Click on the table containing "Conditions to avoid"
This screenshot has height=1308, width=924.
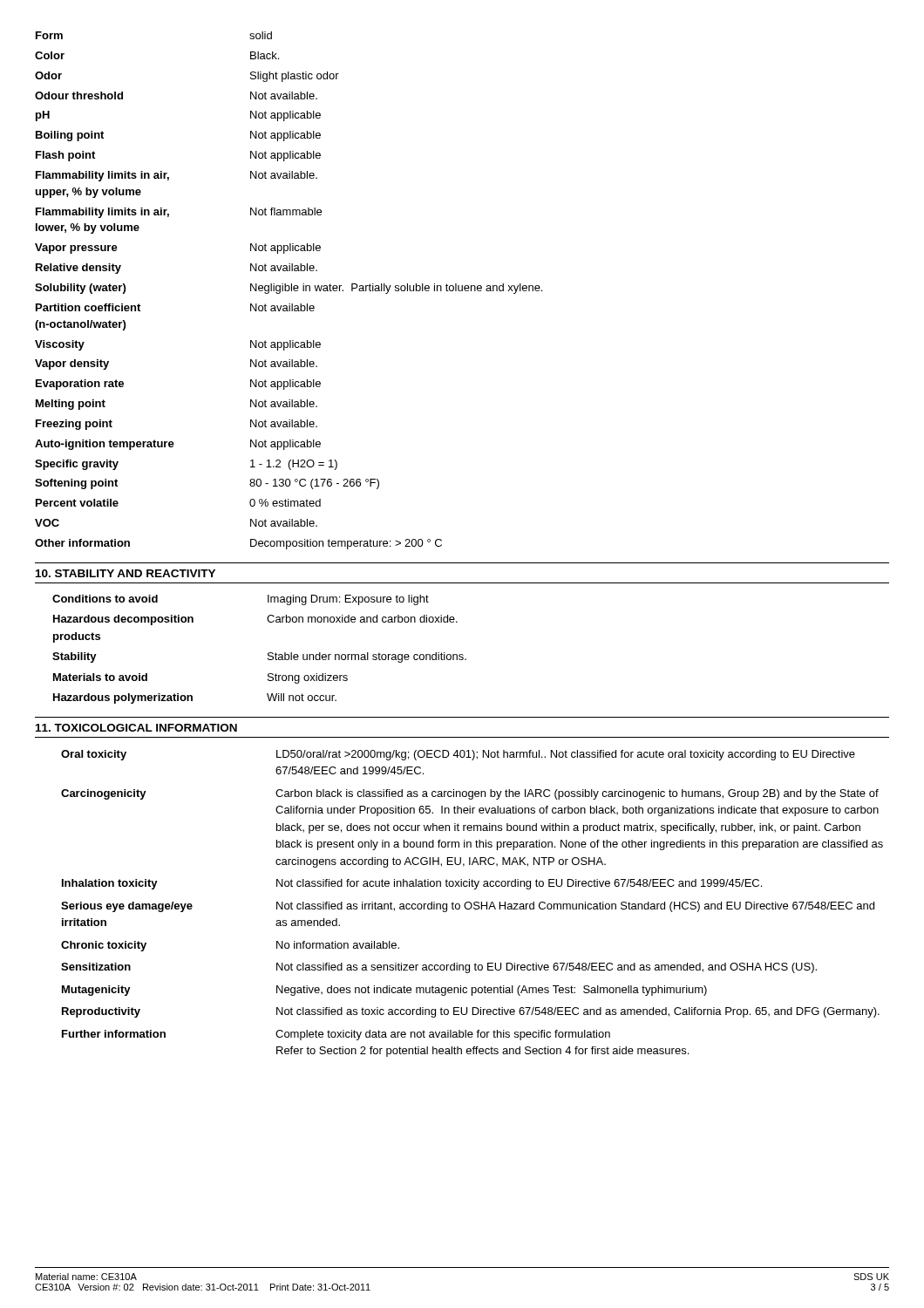(462, 648)
